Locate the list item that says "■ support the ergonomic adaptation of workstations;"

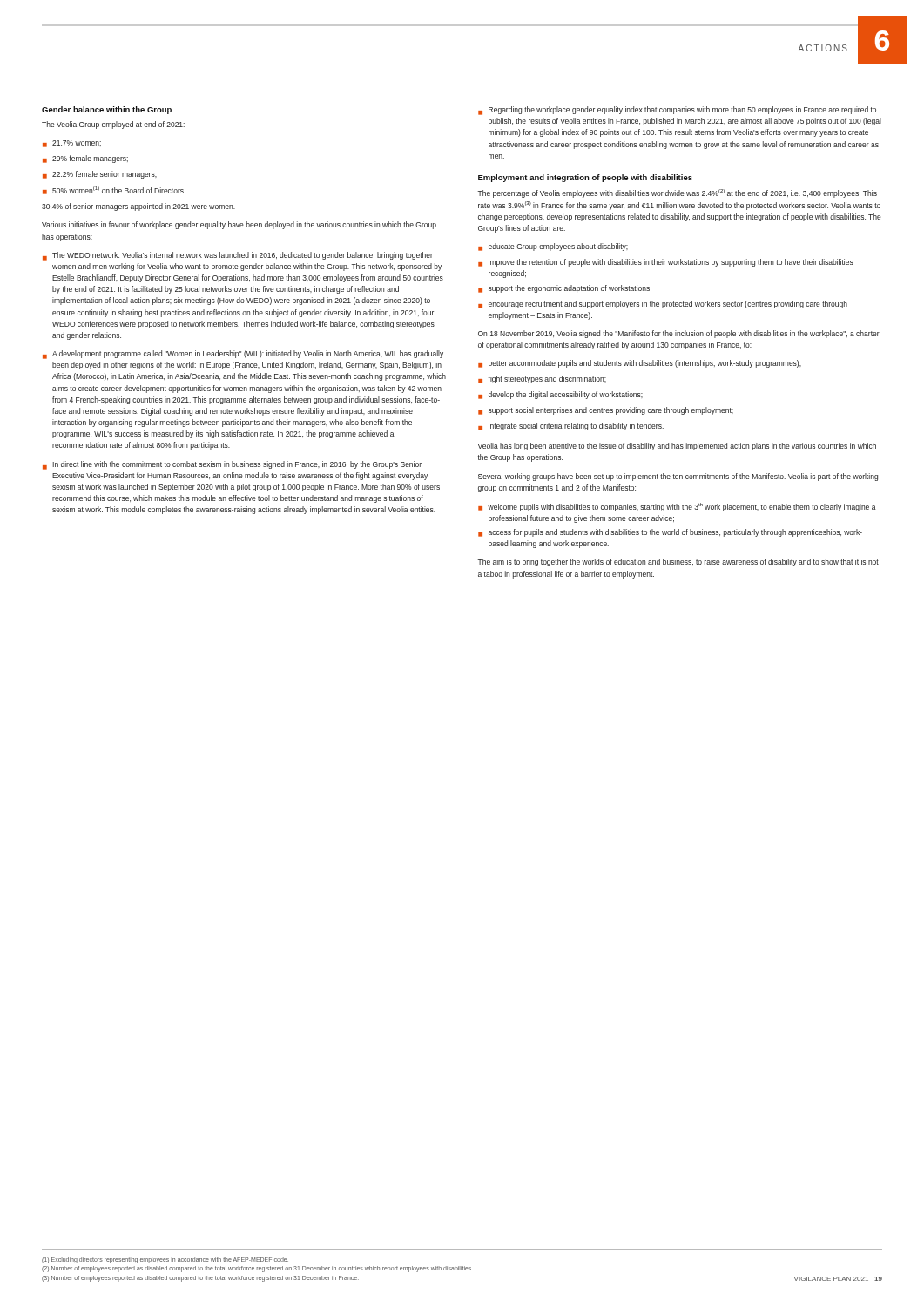coord(565,289)
